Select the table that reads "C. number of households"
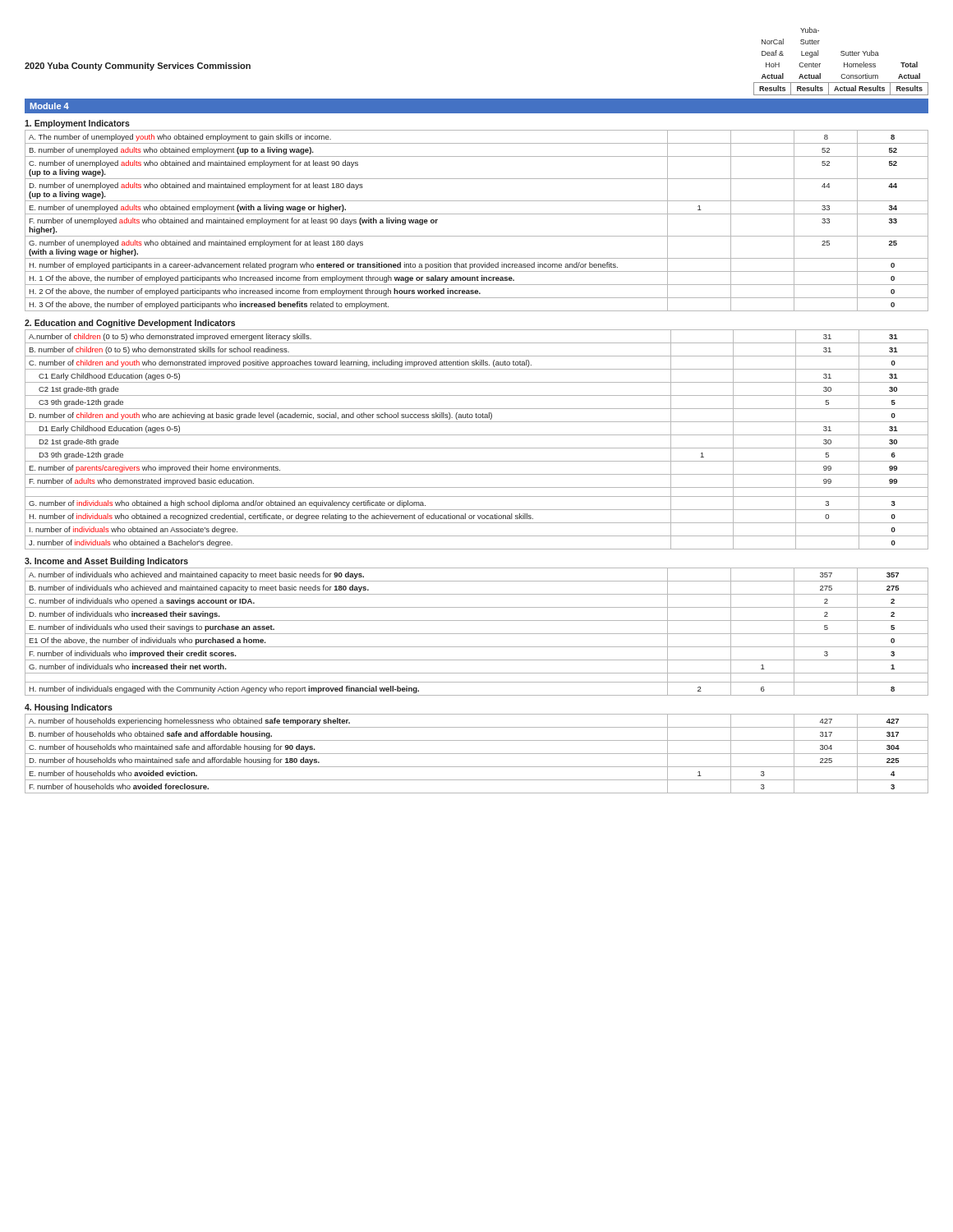The image size is (953, 1232). [476, 754]
